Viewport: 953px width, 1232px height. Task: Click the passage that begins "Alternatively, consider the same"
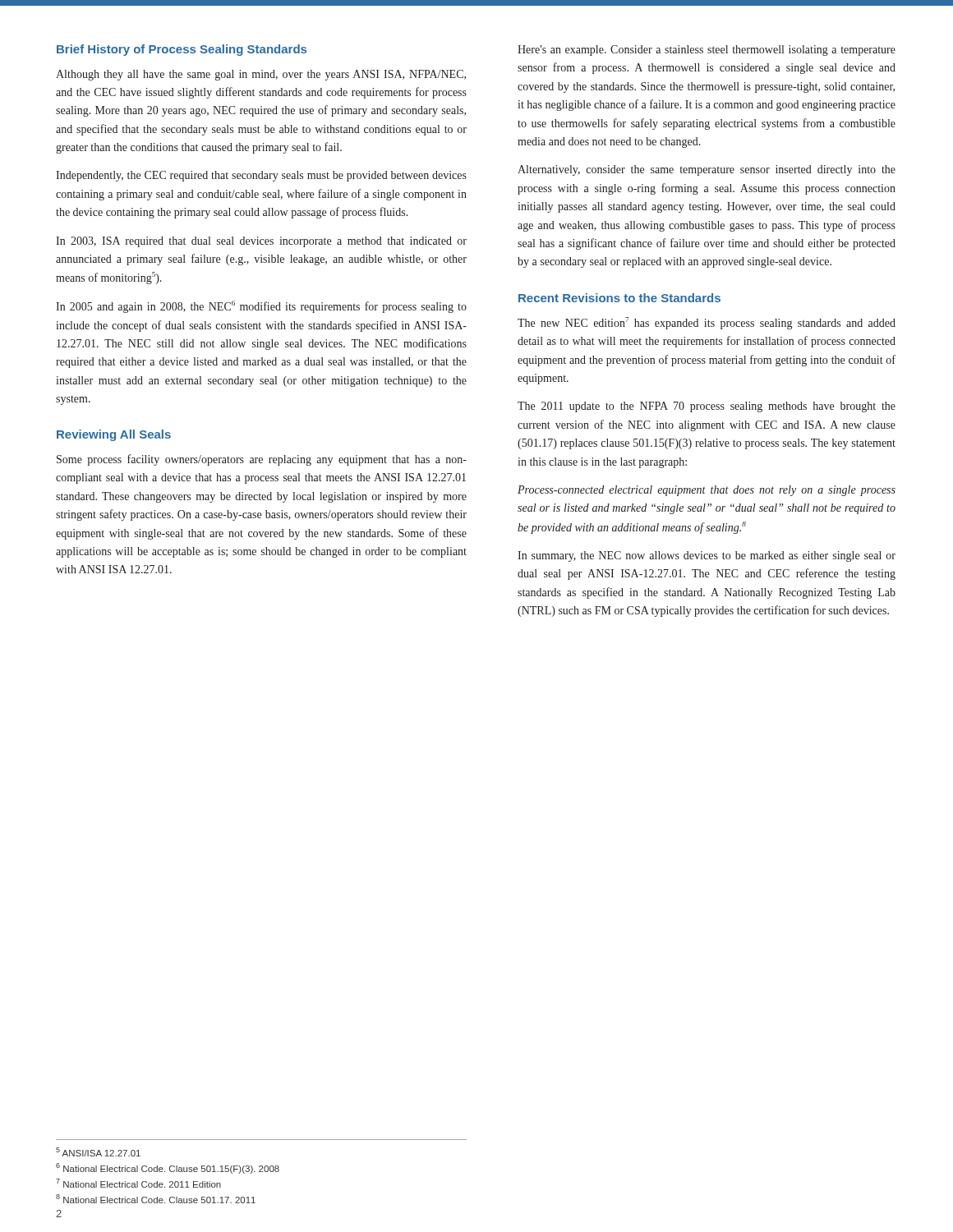[707, 216]
